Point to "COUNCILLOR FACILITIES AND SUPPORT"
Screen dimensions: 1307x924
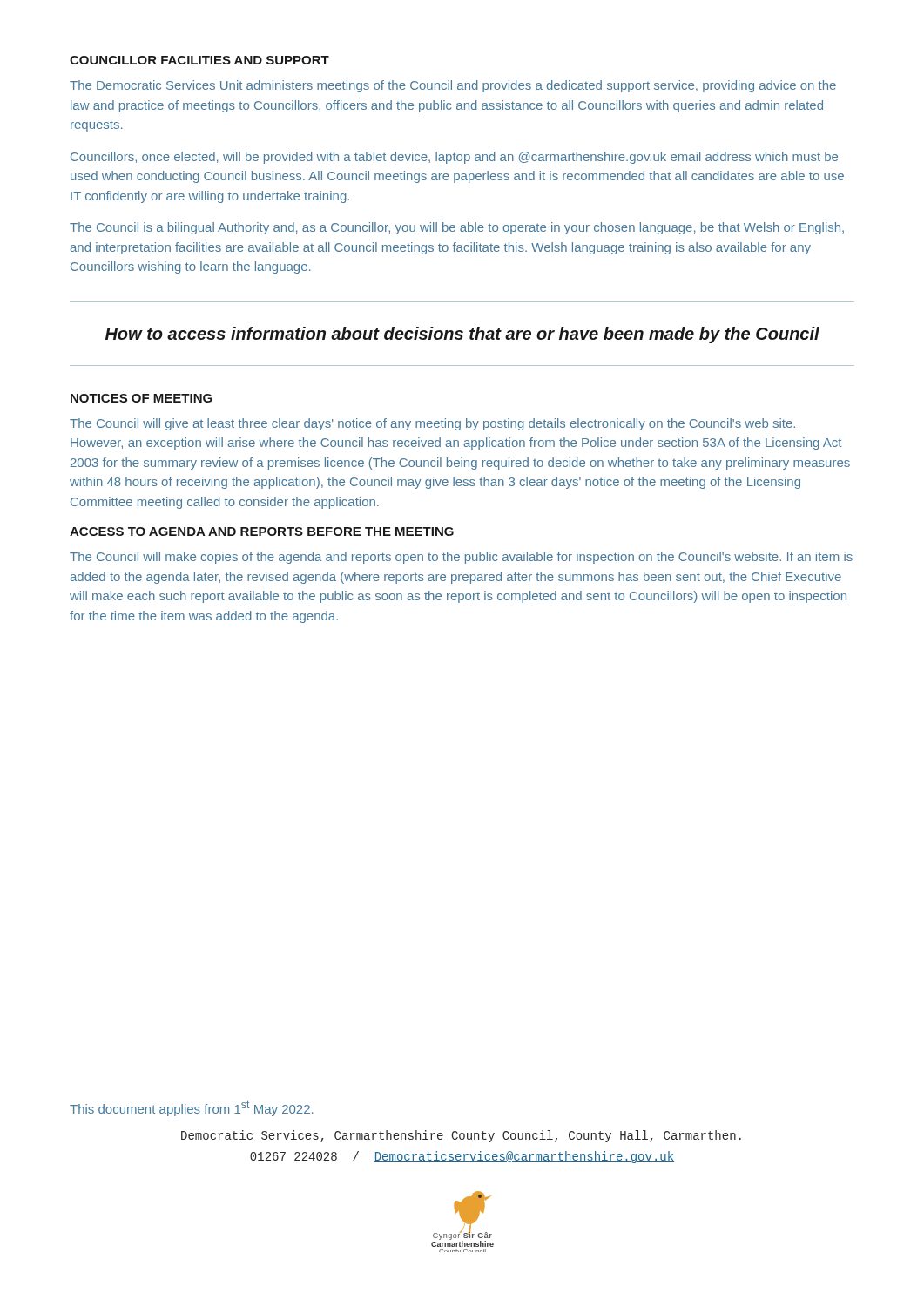pos(199,60)
